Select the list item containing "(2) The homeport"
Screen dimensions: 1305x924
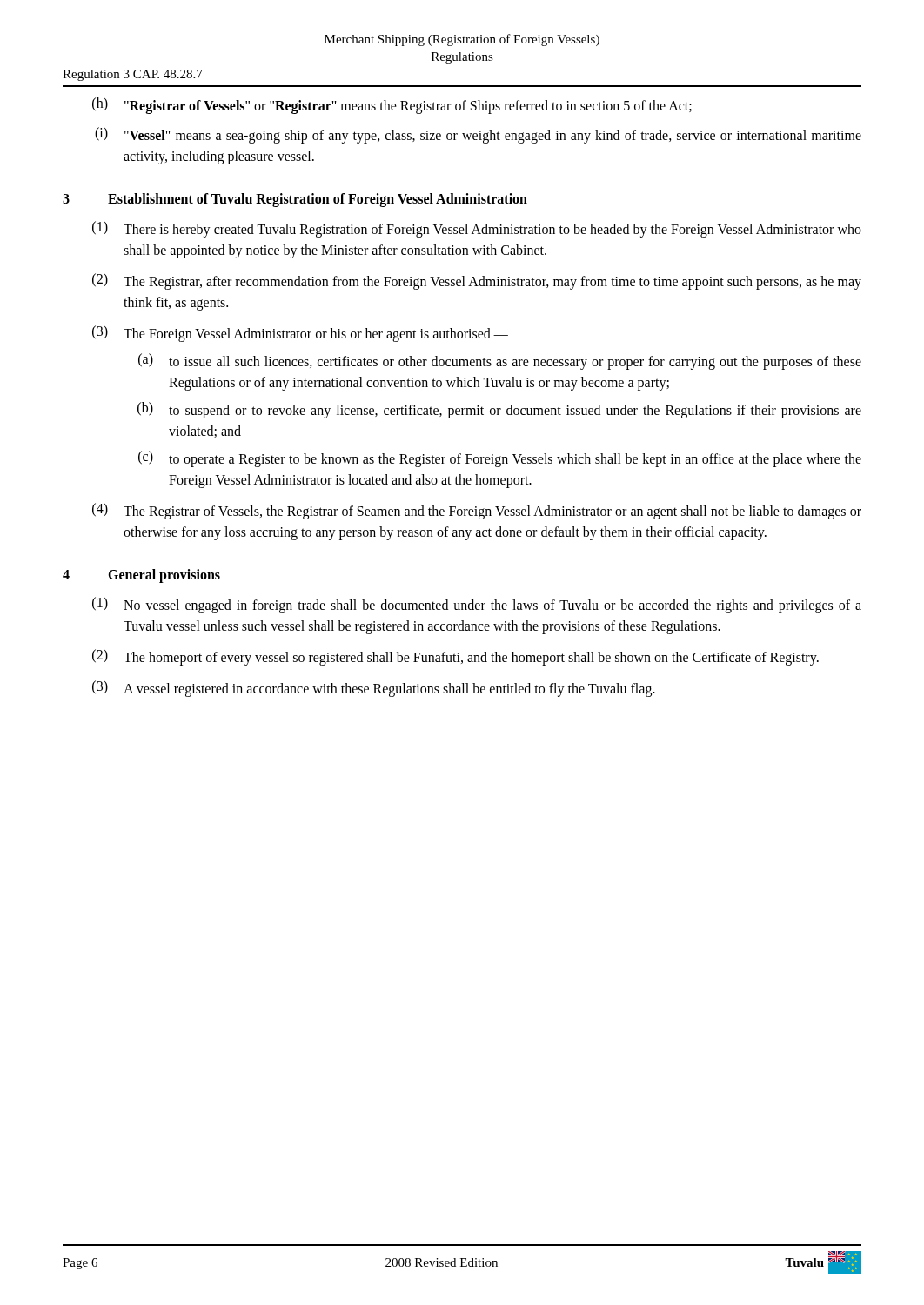tap(462, 658)
